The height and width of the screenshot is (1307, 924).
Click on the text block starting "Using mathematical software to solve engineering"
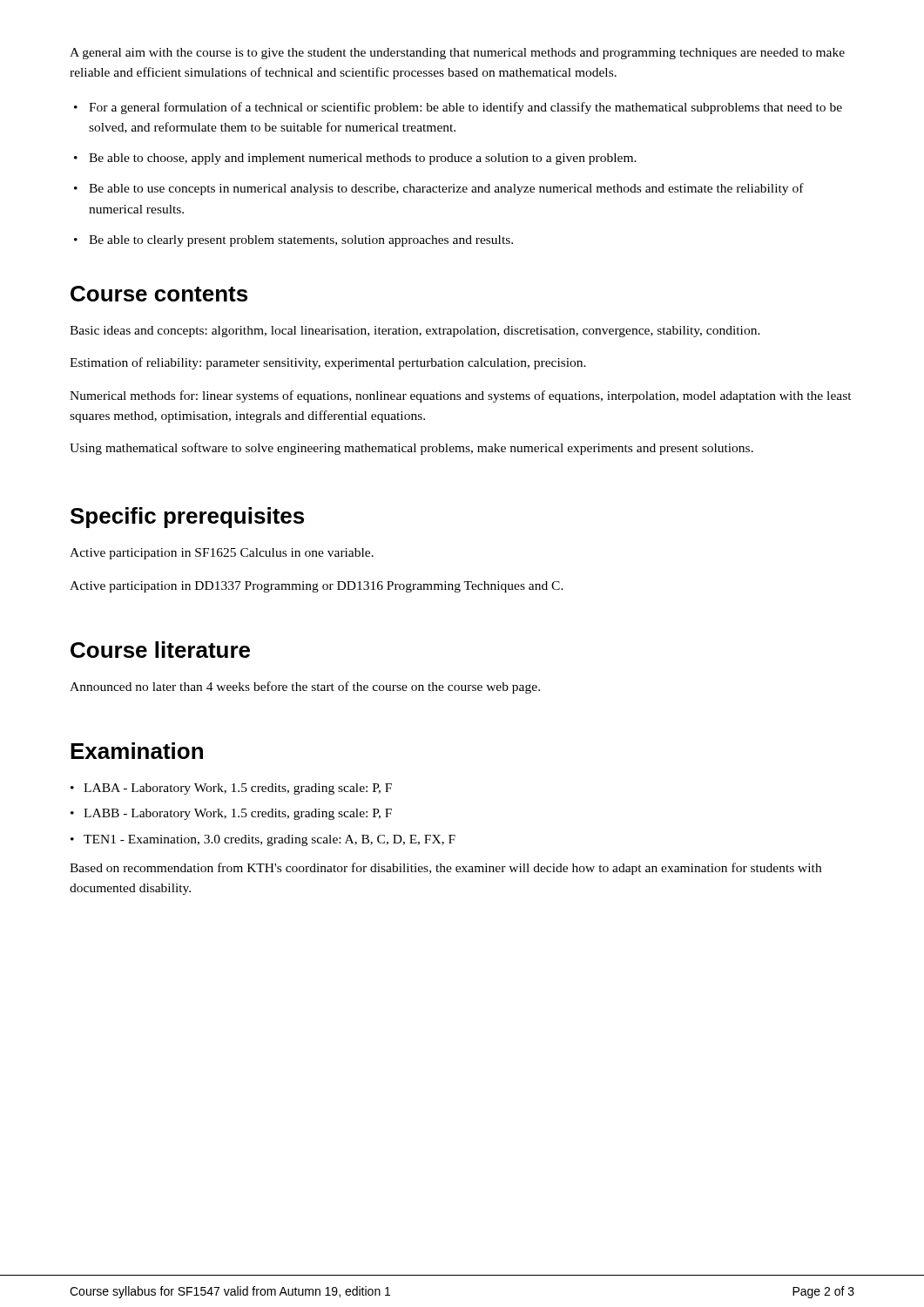click(412, 447)
